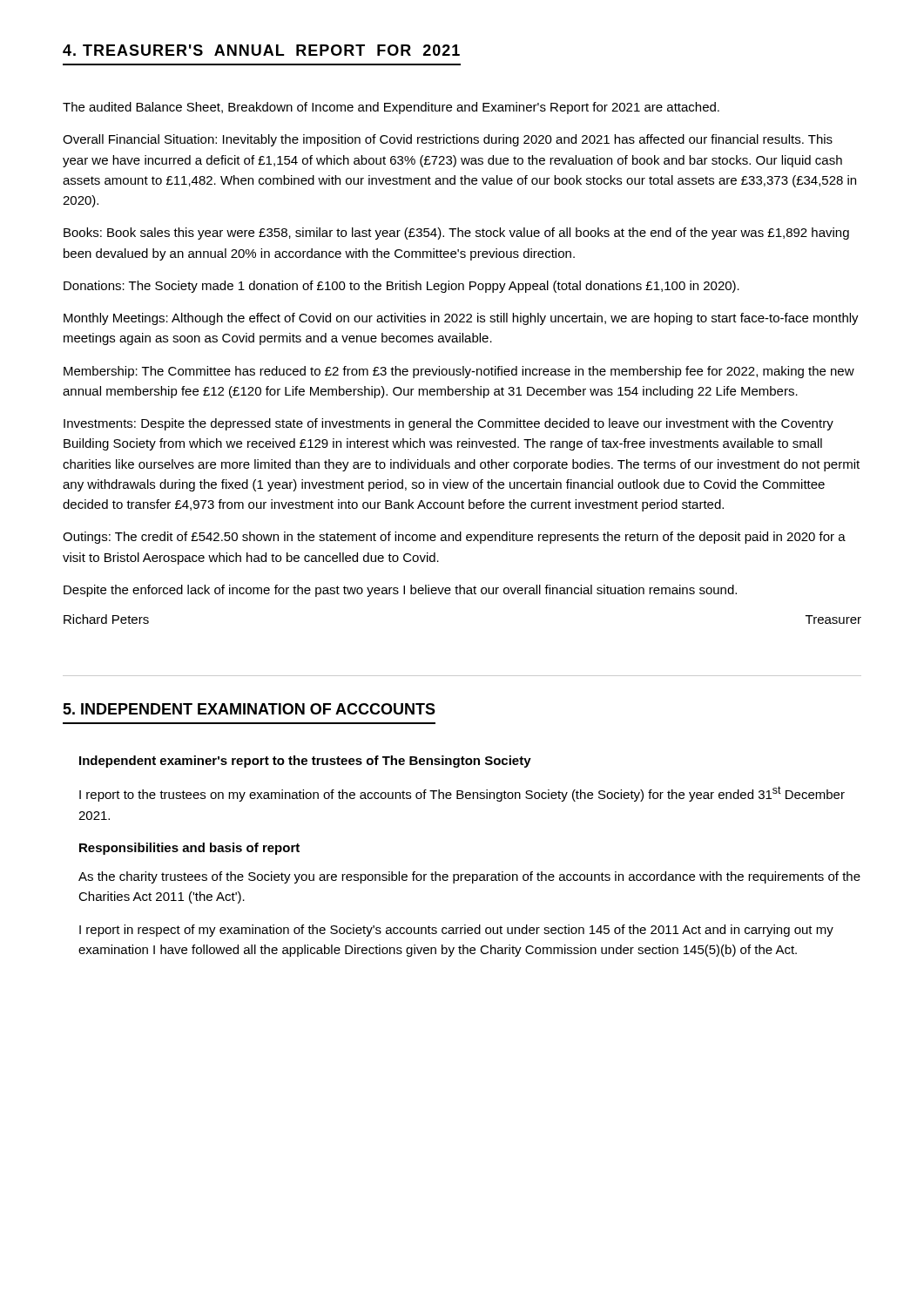Navigate to the block starting "I report in"
This screenshot has height=1307, width=924.
point(456,939)
